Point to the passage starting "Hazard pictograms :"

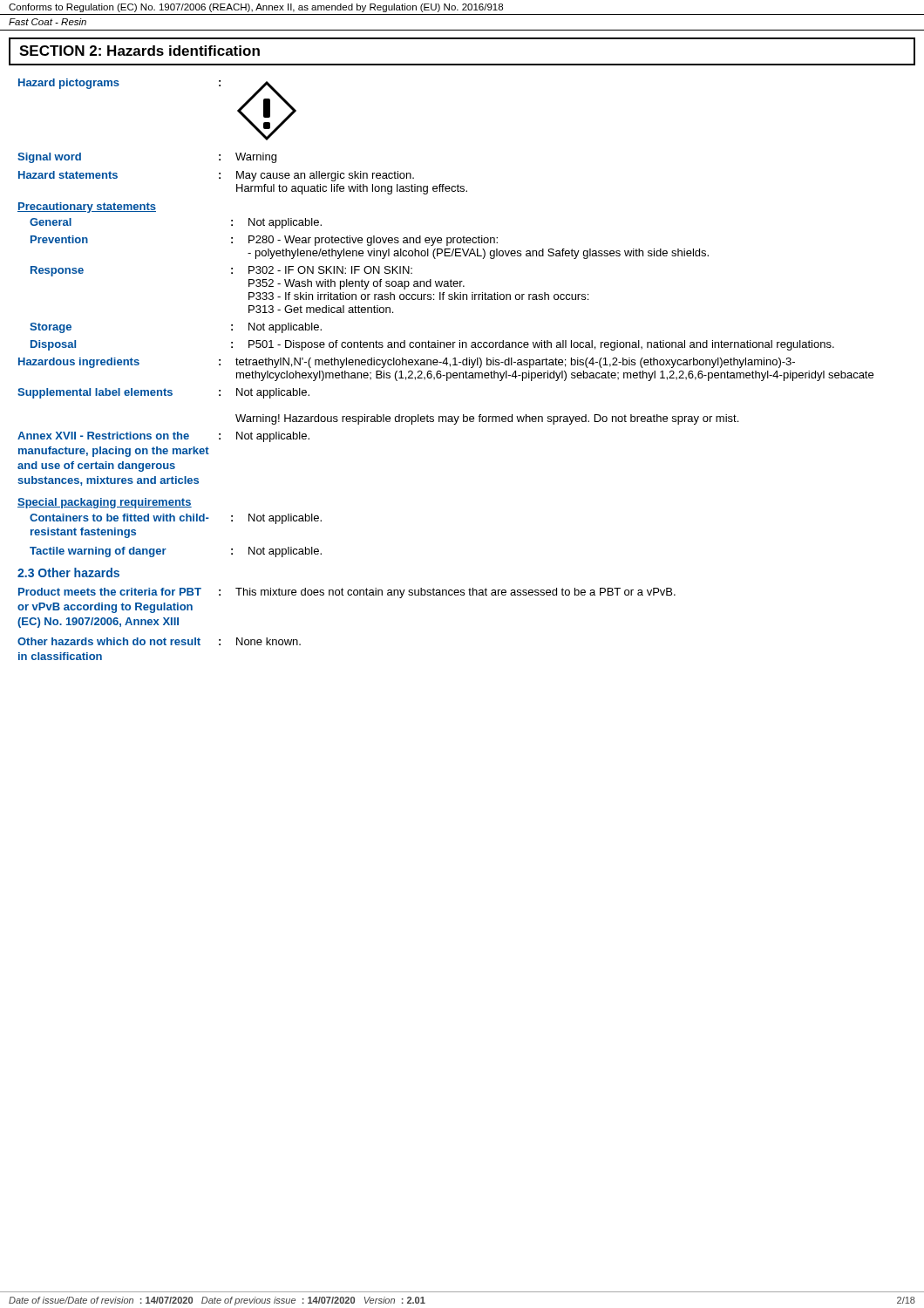67,86
